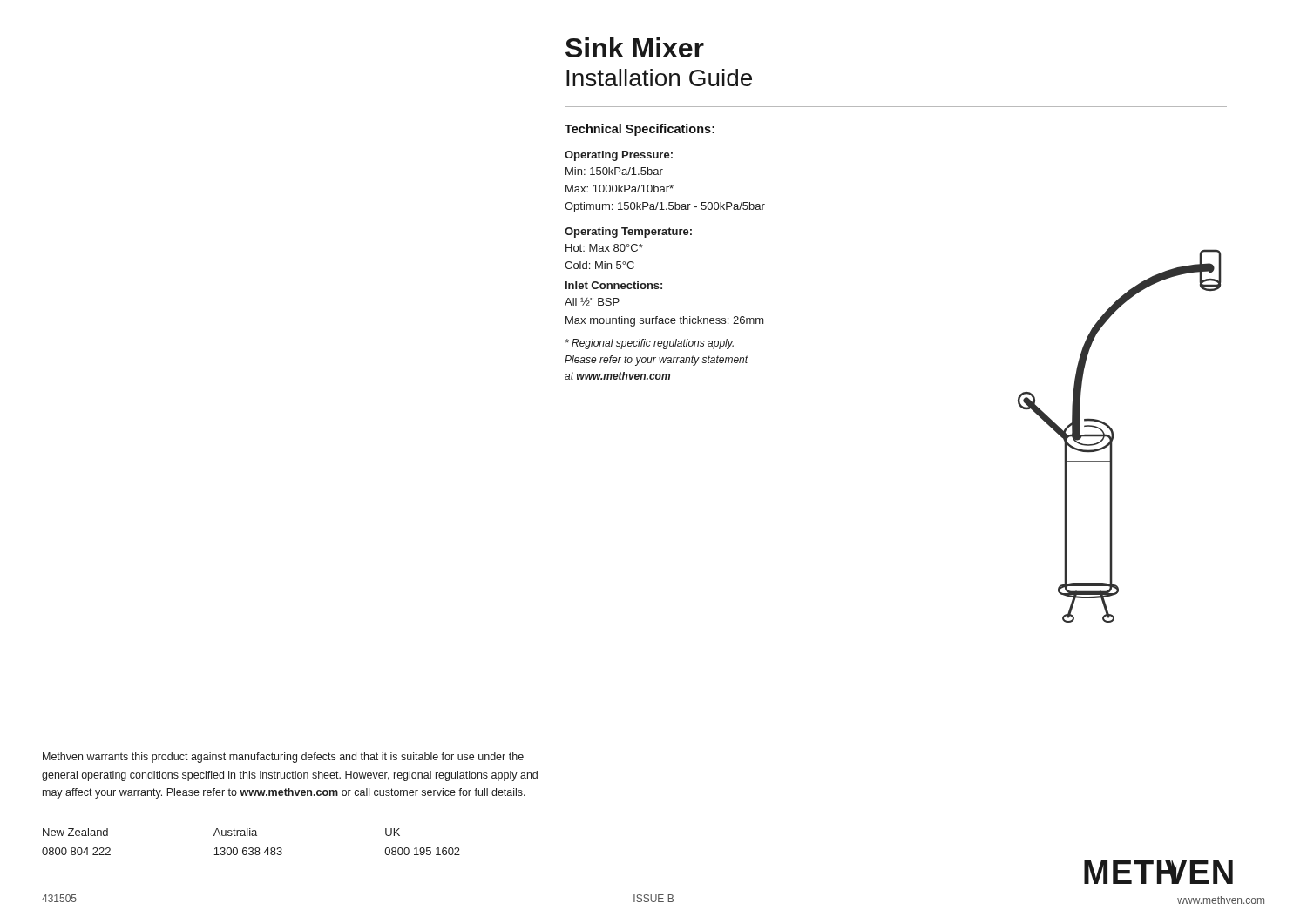Select the logo
Screen dimensions: 924x1307
pos(1169,880)
